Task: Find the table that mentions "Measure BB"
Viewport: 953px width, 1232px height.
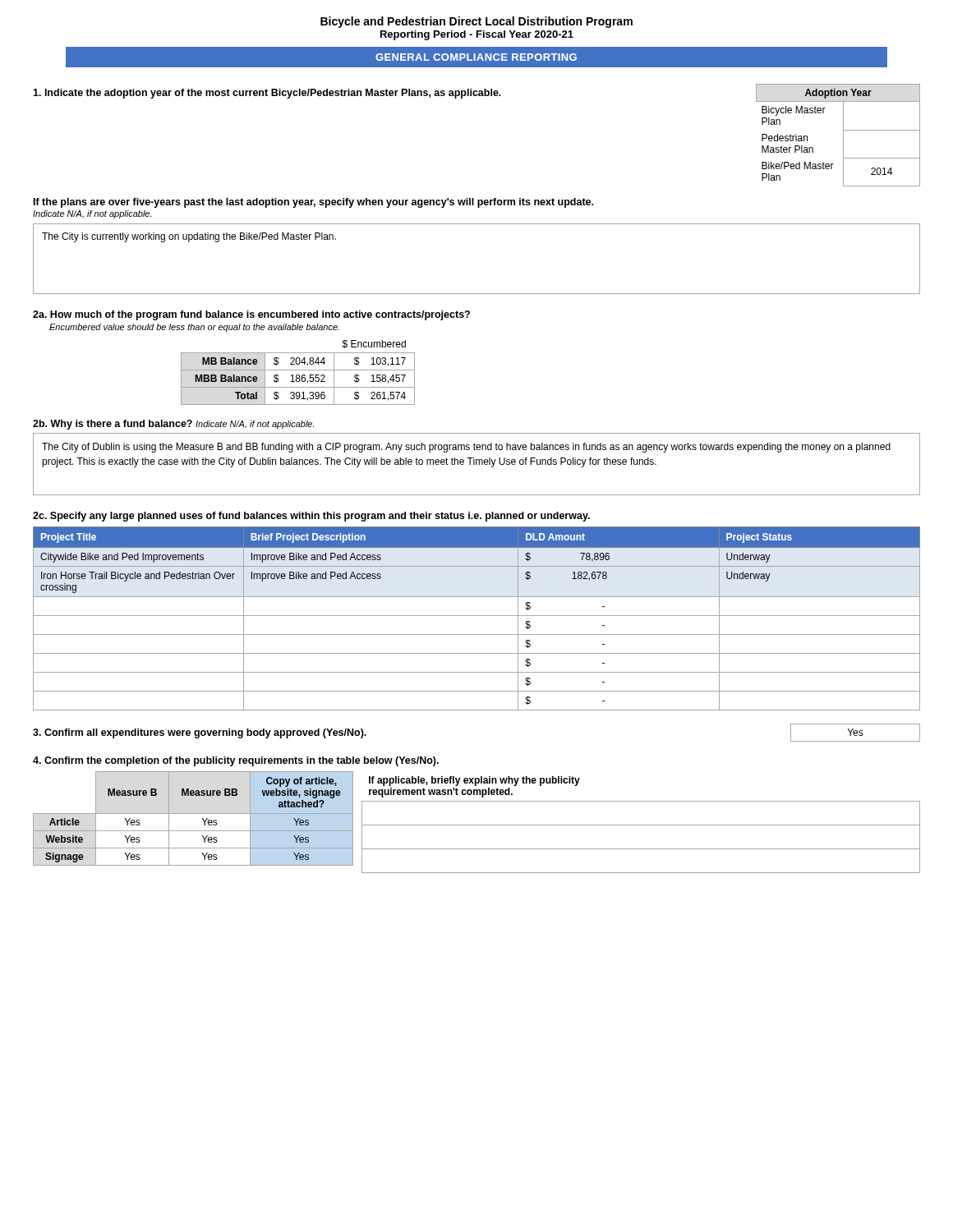Action: [476, 822]
